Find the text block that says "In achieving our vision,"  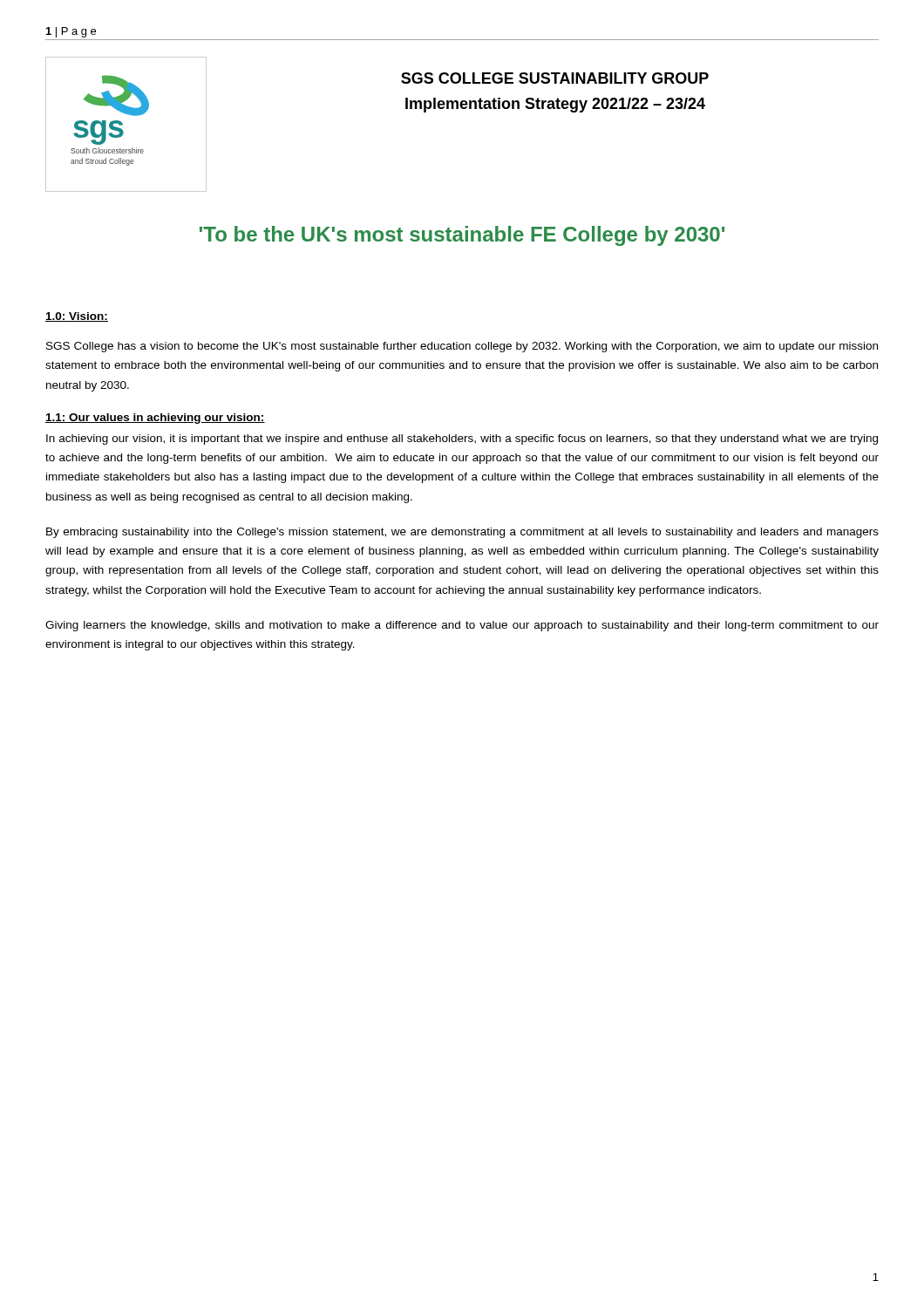pos(462,468)
